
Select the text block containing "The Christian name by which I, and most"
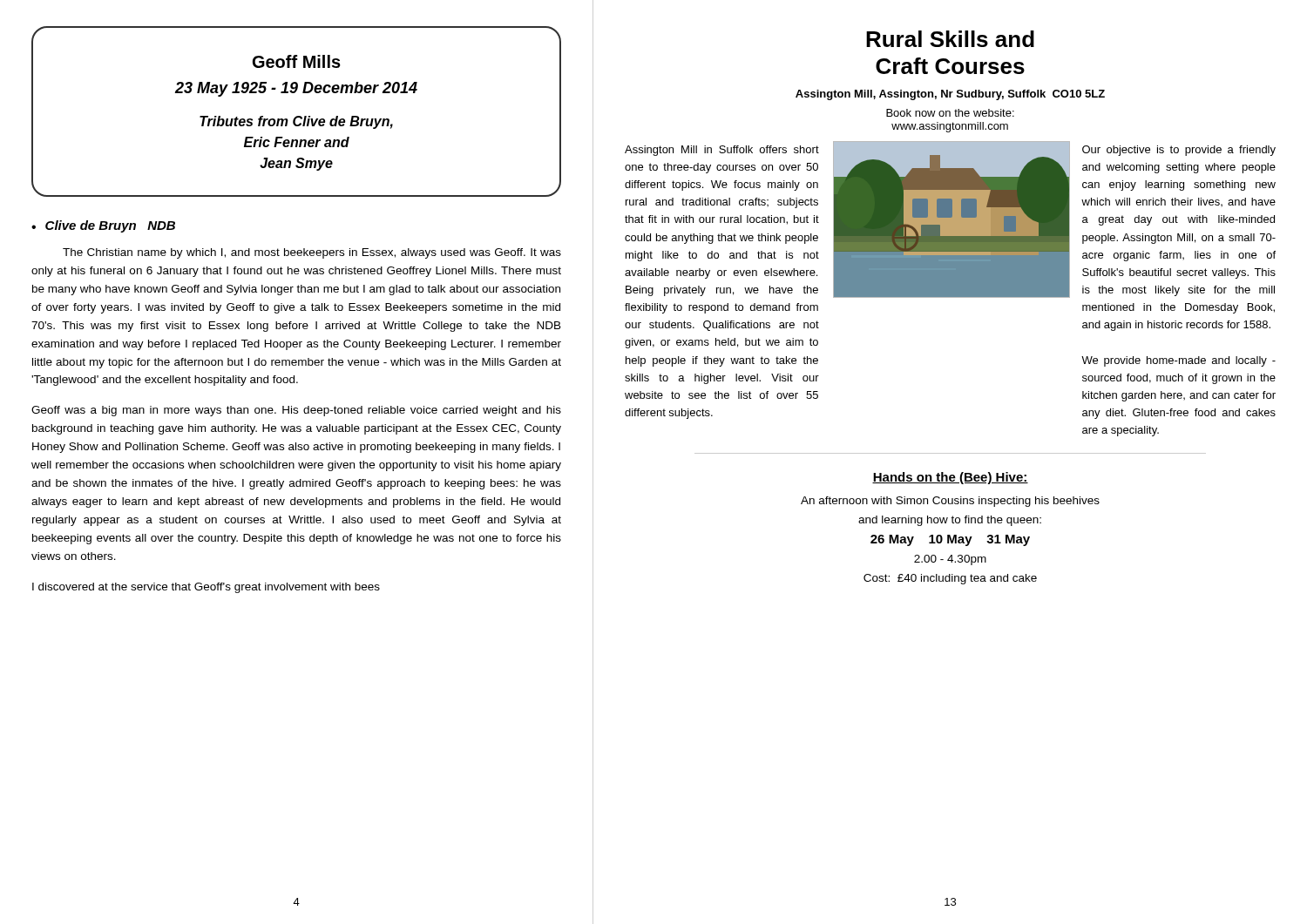pos(296,316)
